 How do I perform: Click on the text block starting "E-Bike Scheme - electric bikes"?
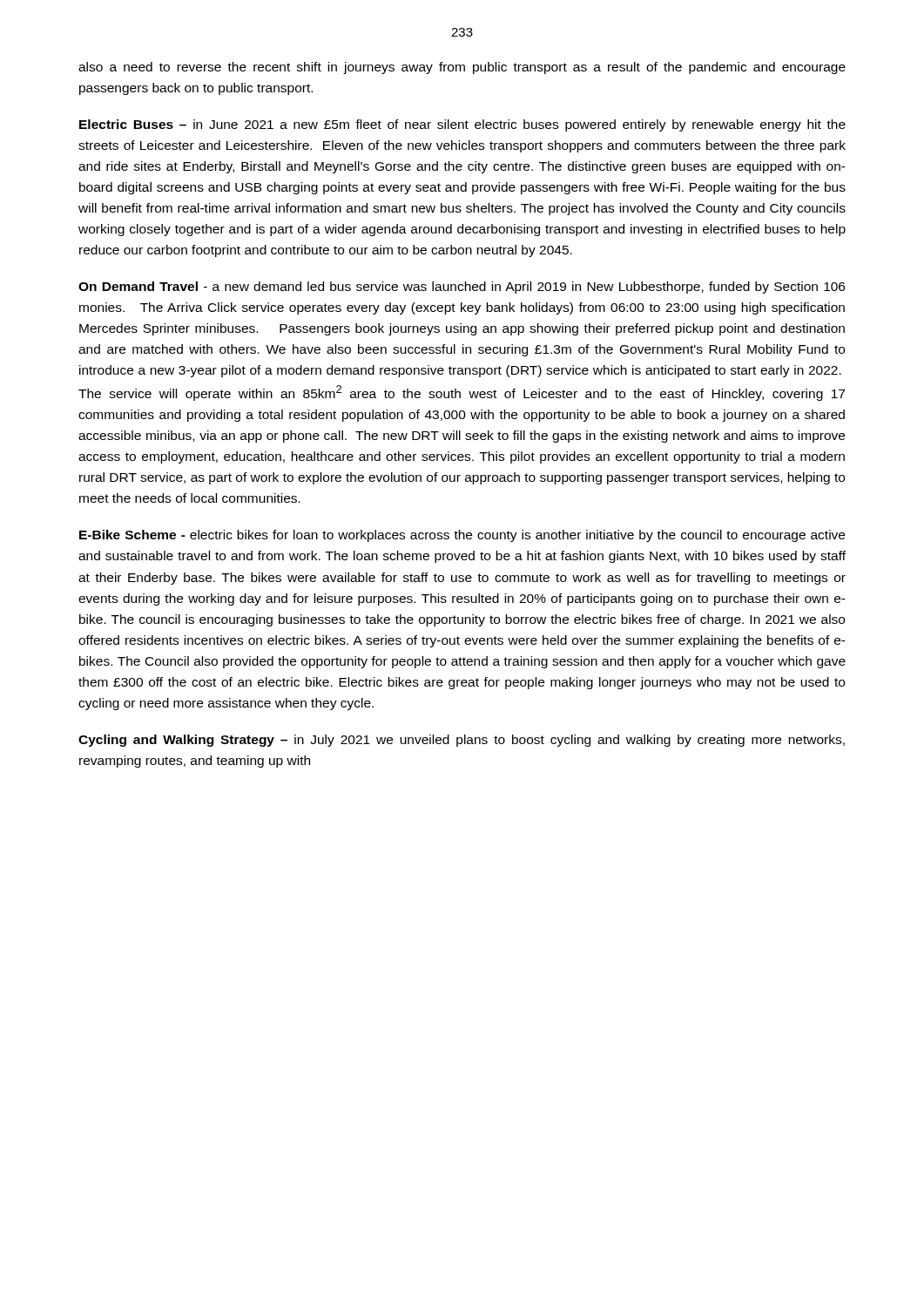tap(462, 619)
